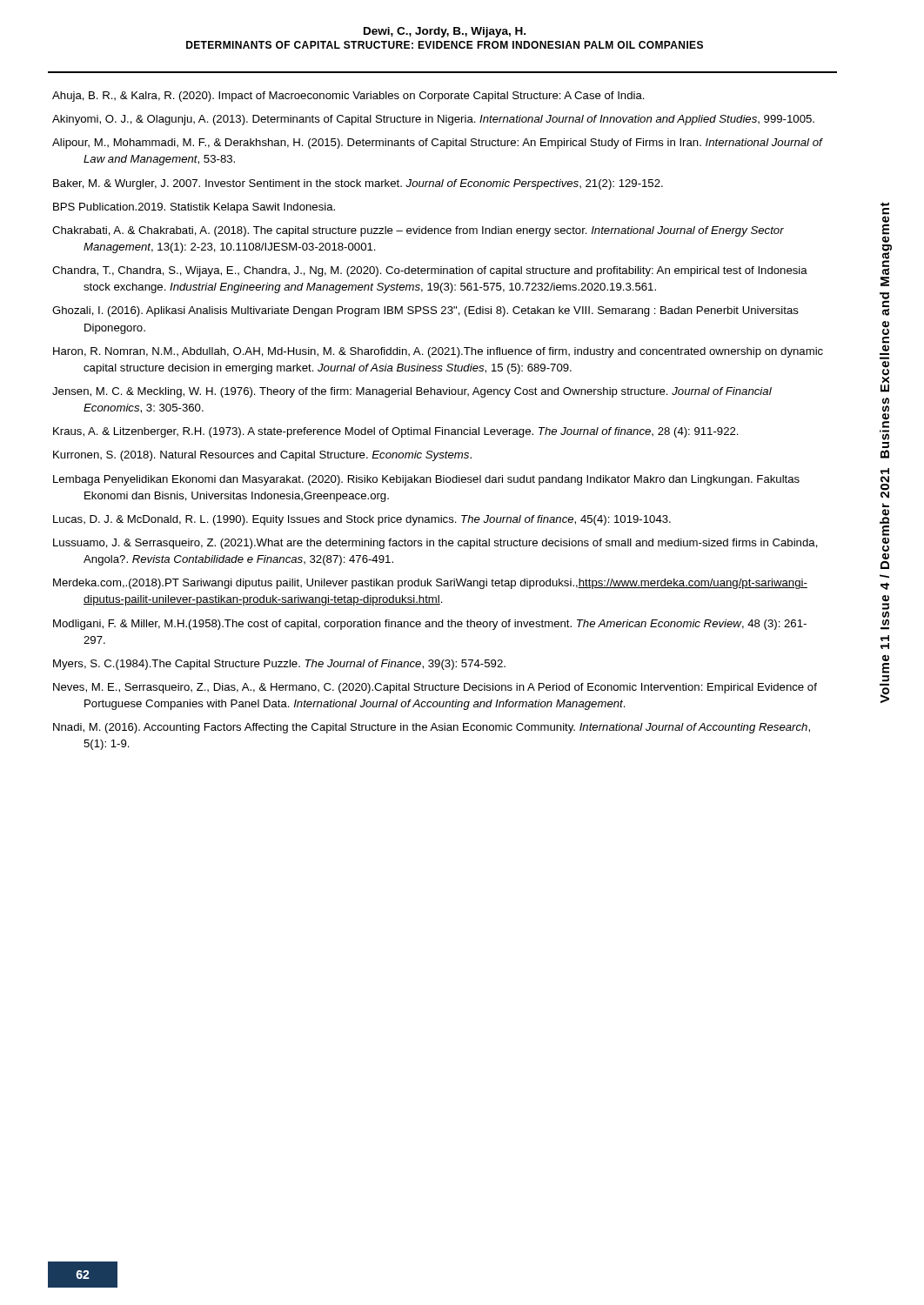Locate the block starting "Lembaga Penyelidikan Ekonomi dan Masyarakat."
924x1305 pixels.
(426, 487)
